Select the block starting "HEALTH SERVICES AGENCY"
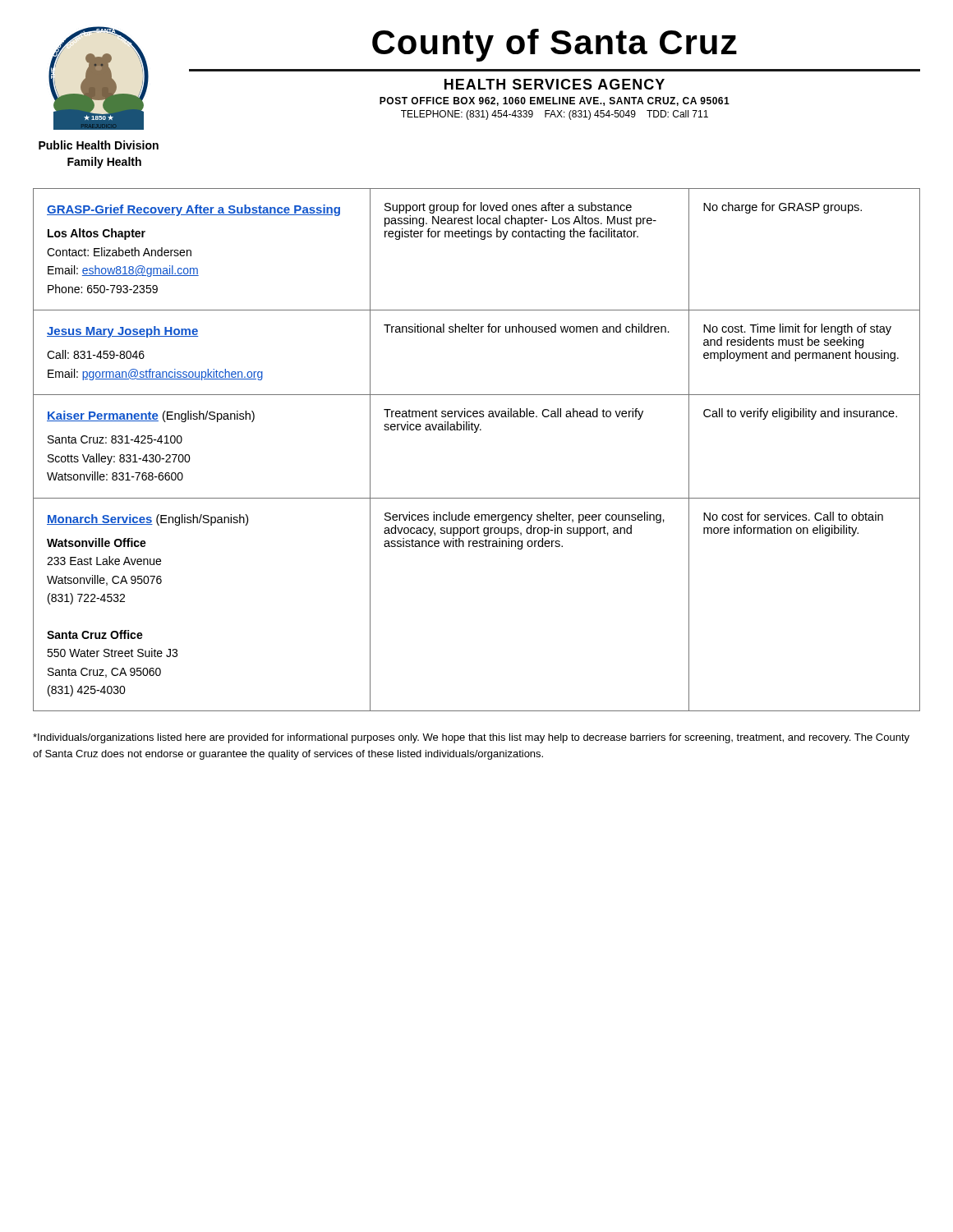 [x=555, y=85]
